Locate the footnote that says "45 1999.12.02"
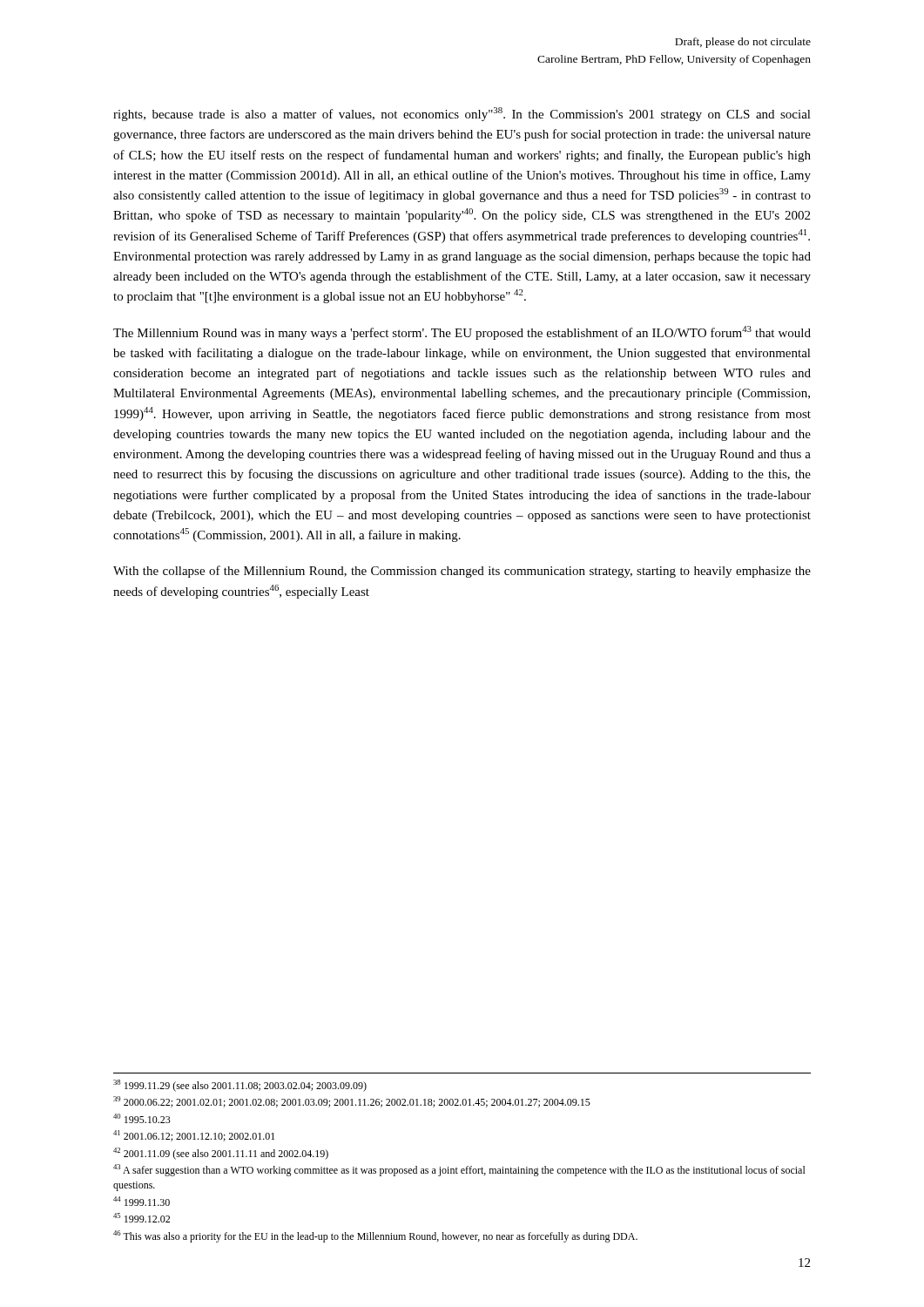This screenshot has width=924, height=1307. pyautogui.click(x=142, y=1219)
